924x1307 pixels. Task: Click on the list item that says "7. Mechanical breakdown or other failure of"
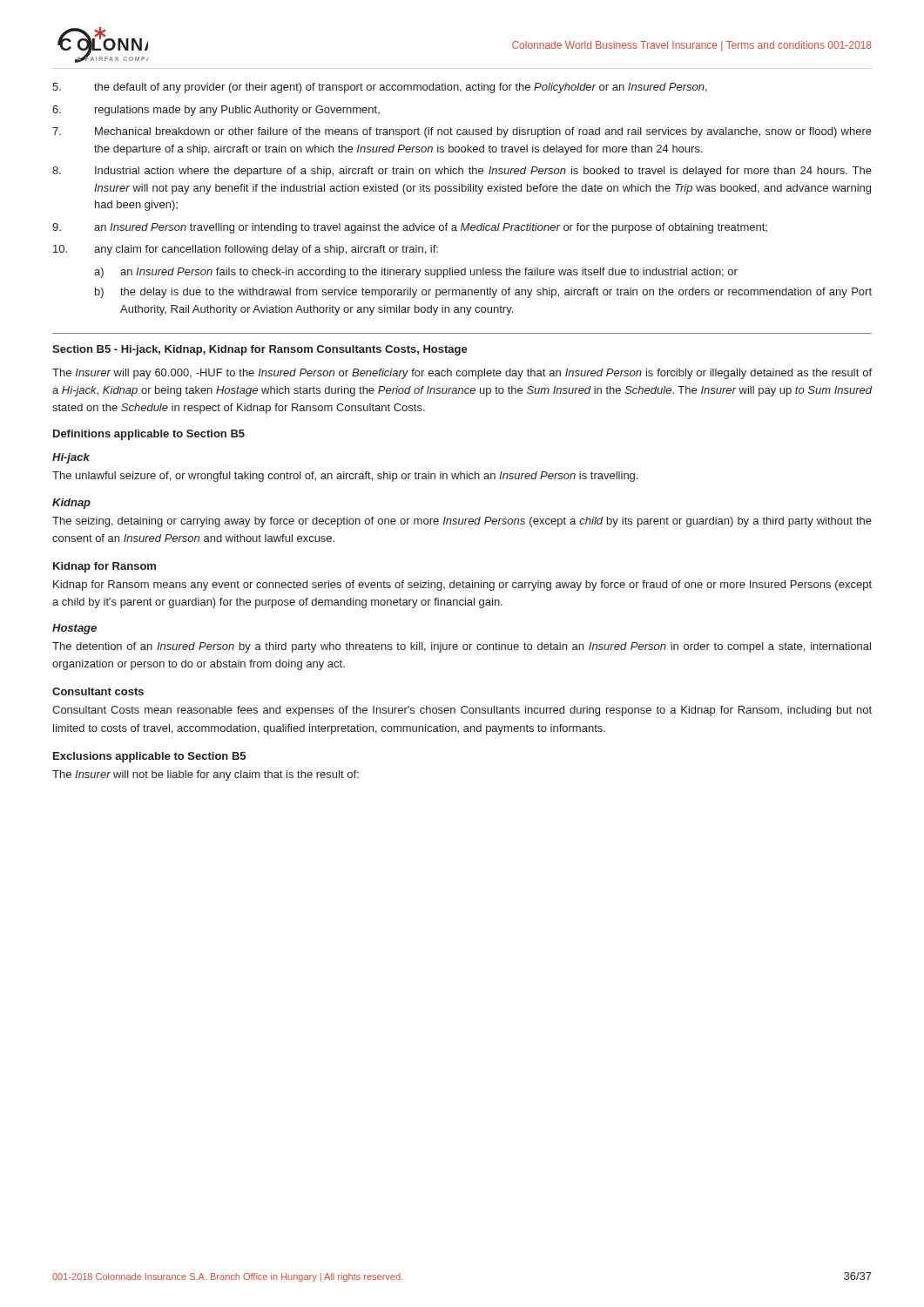click(x=462, y=140)
